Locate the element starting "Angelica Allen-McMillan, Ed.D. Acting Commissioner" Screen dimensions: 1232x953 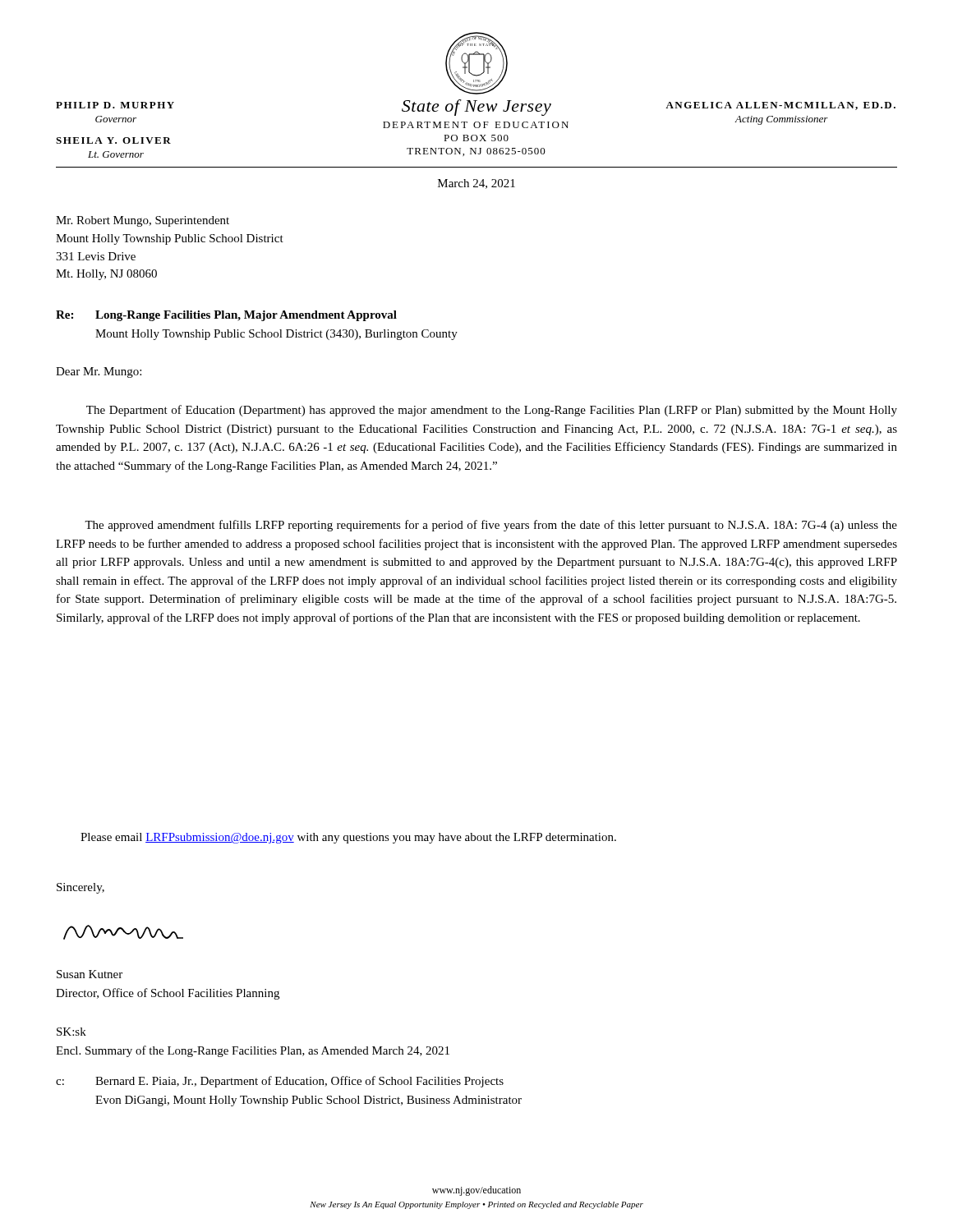click(782, 112)
